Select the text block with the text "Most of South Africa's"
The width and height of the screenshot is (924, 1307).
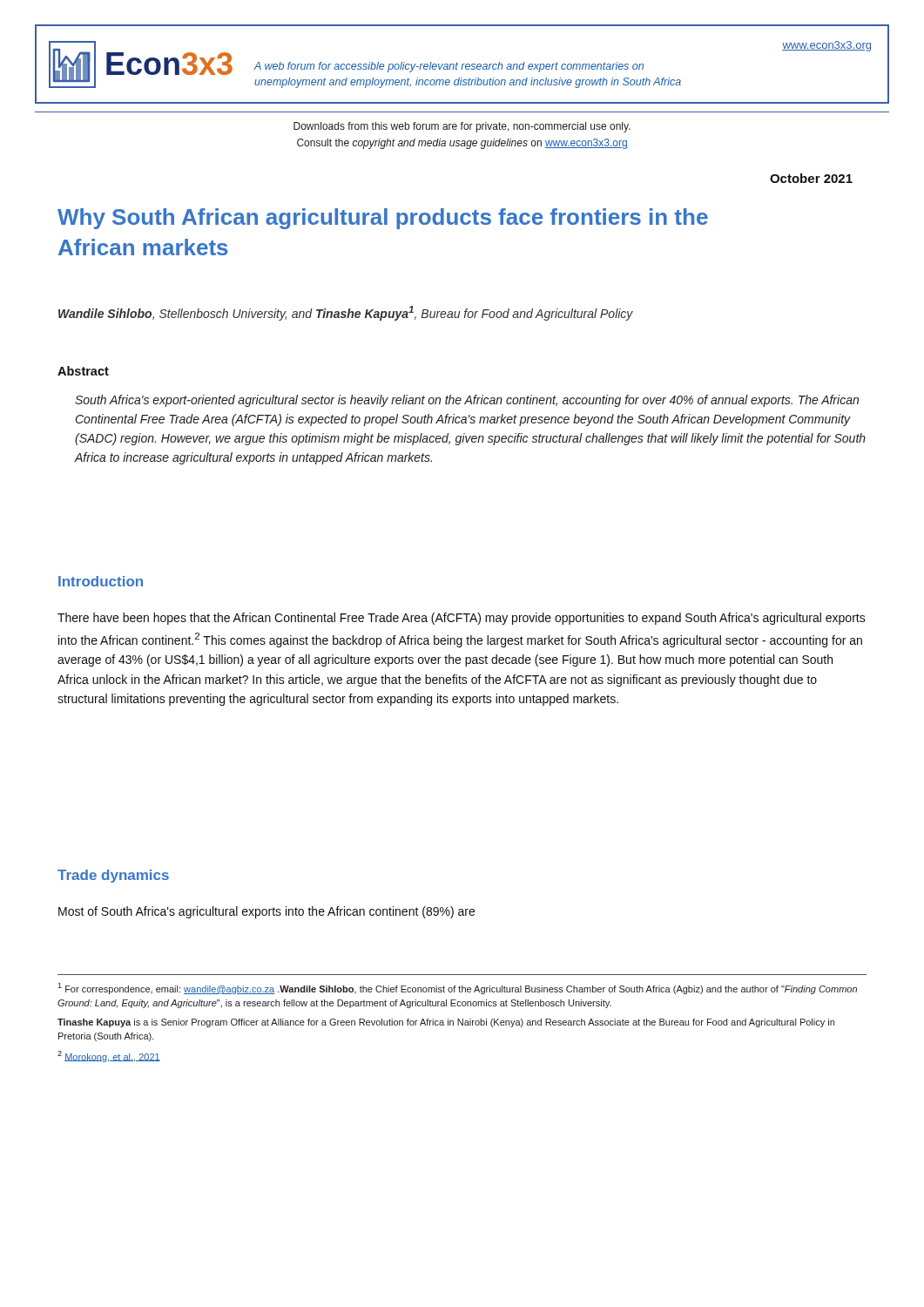(x=266, y=911)
